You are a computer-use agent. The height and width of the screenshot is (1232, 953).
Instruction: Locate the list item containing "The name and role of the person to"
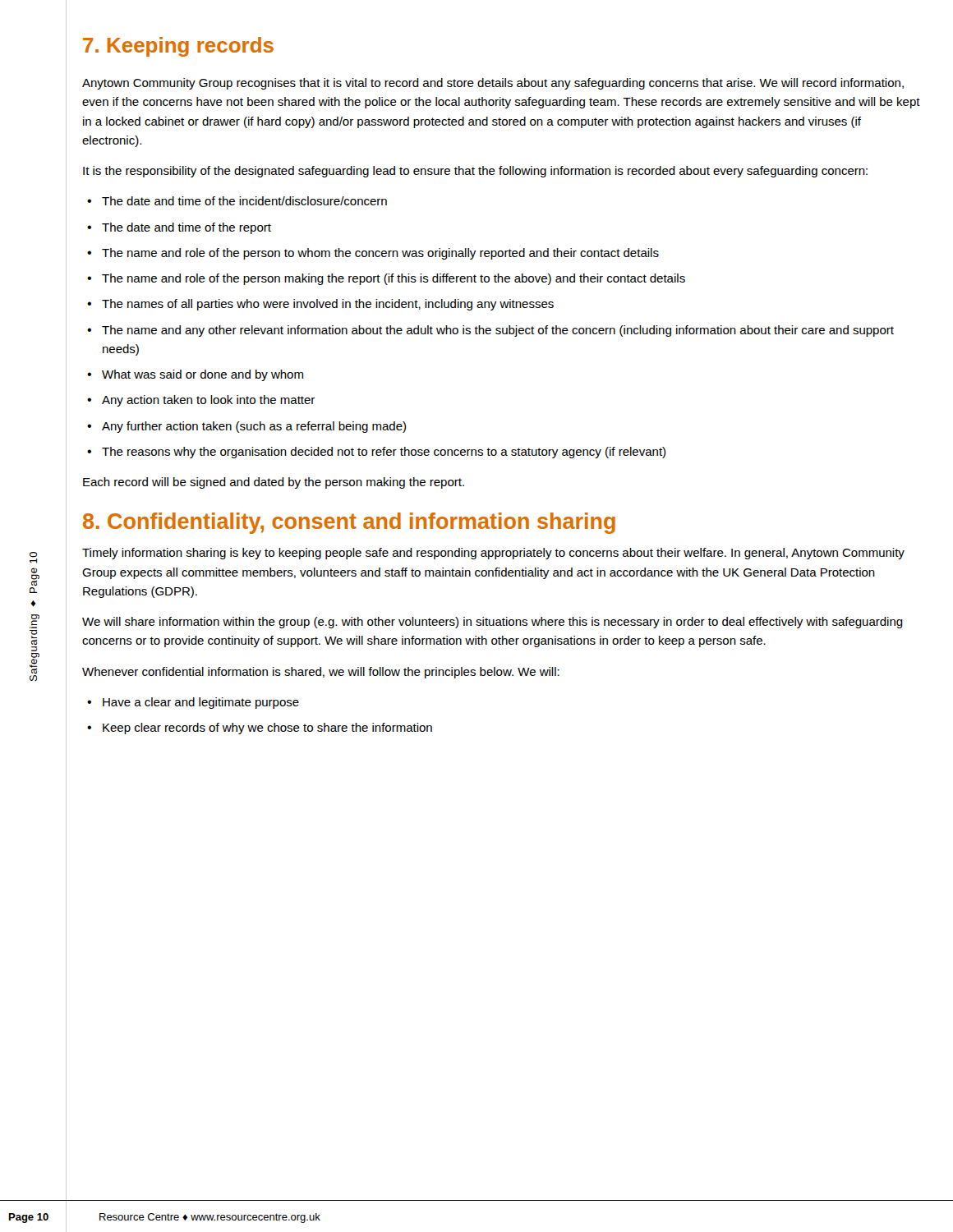380,252
